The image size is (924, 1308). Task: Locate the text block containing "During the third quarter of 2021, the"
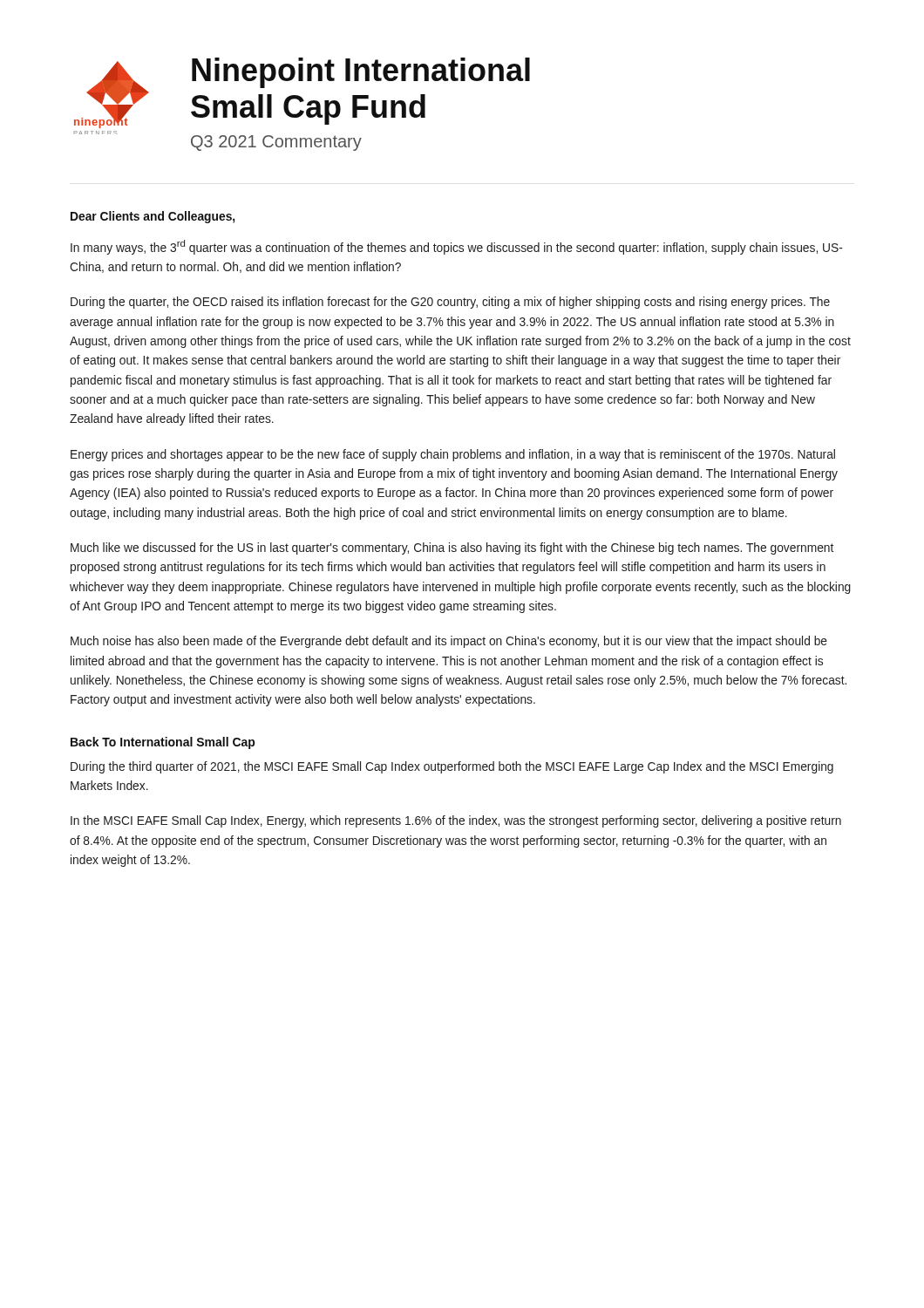click(452, 776)
